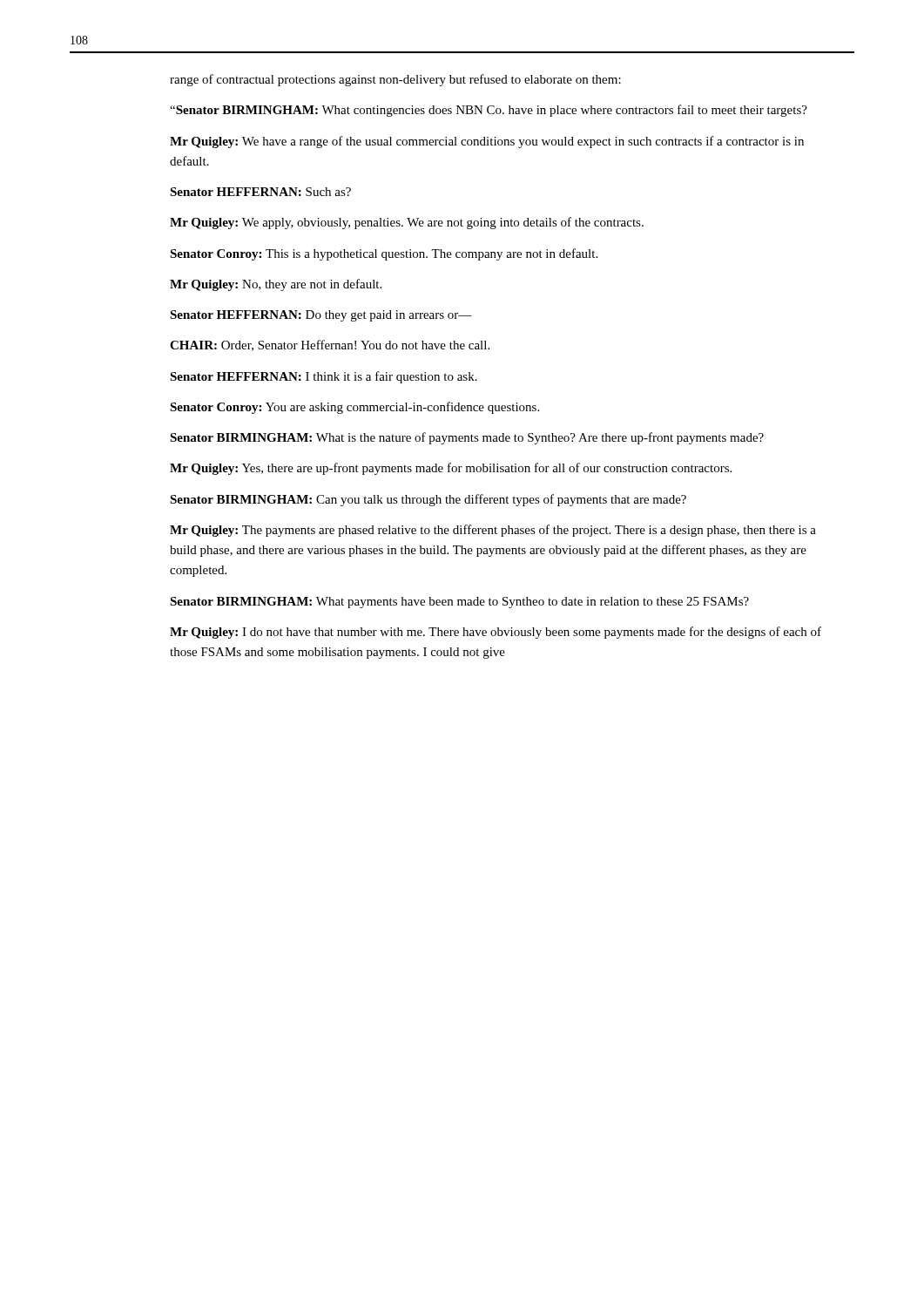Select the passage starting "Senator Conroy: This is a hypothetical"

tap(384, 253)
